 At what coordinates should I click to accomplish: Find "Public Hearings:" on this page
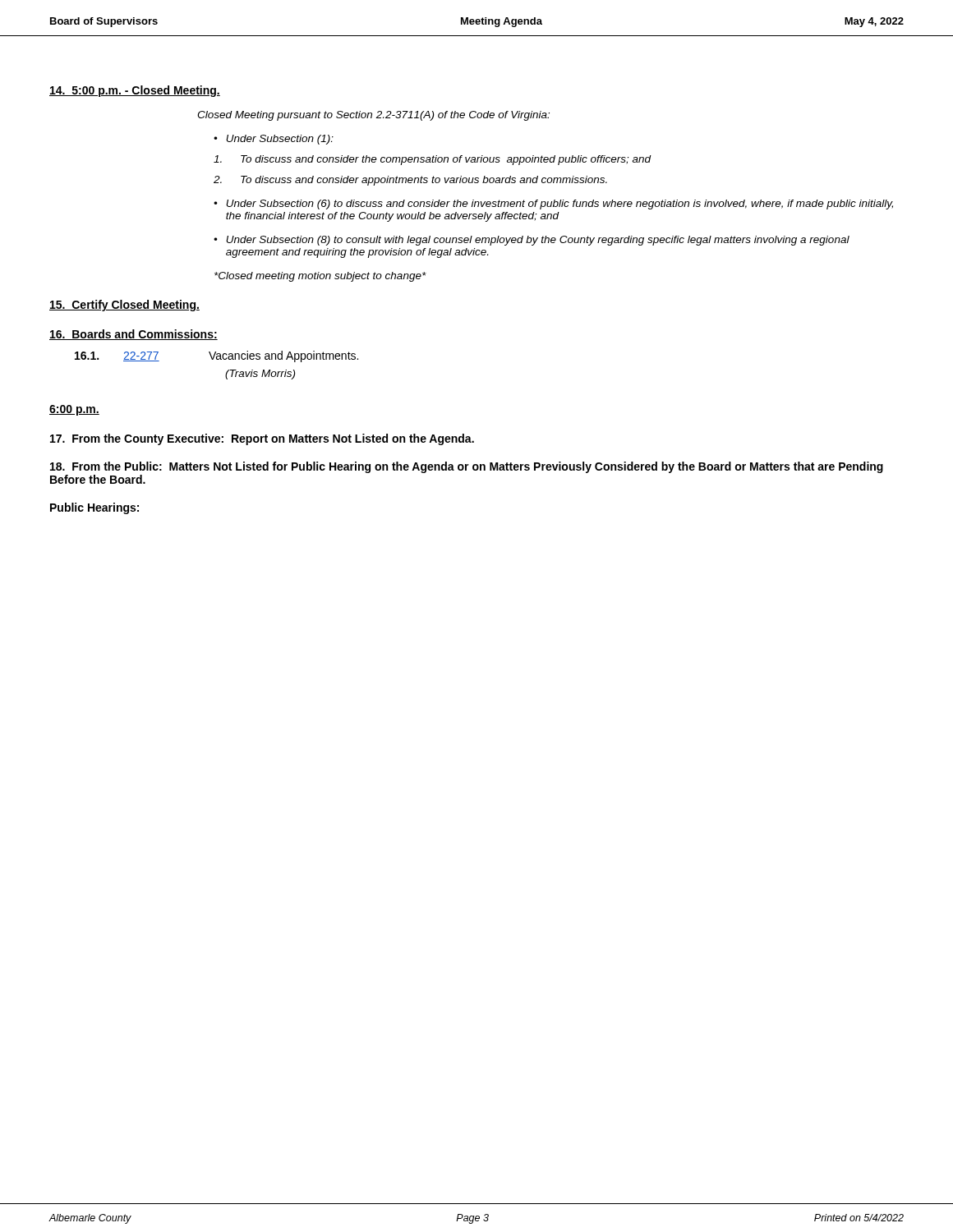click(x=95, y=508)
